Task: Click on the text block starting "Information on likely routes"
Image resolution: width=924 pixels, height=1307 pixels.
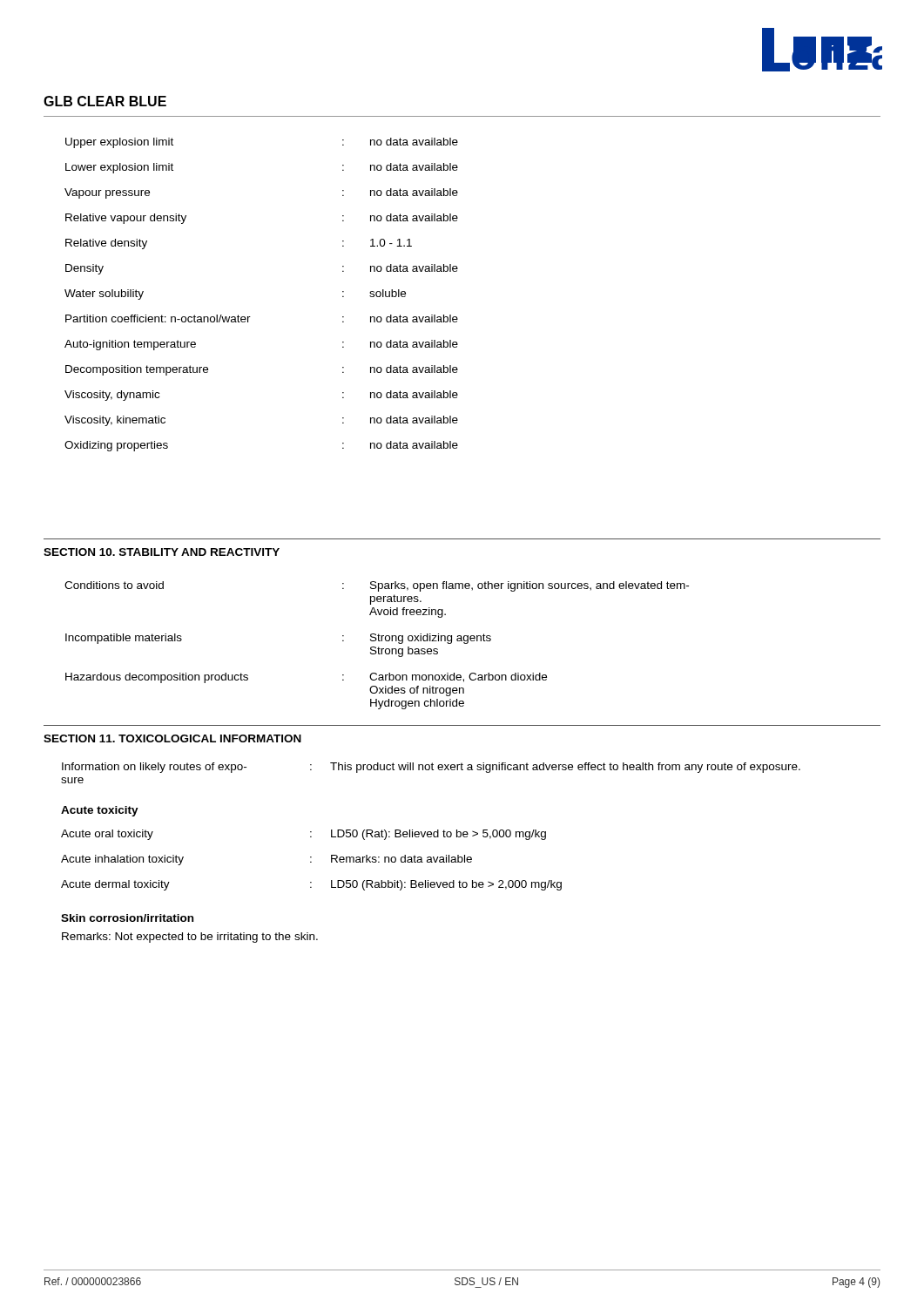Action: click(x=471, y=773)
